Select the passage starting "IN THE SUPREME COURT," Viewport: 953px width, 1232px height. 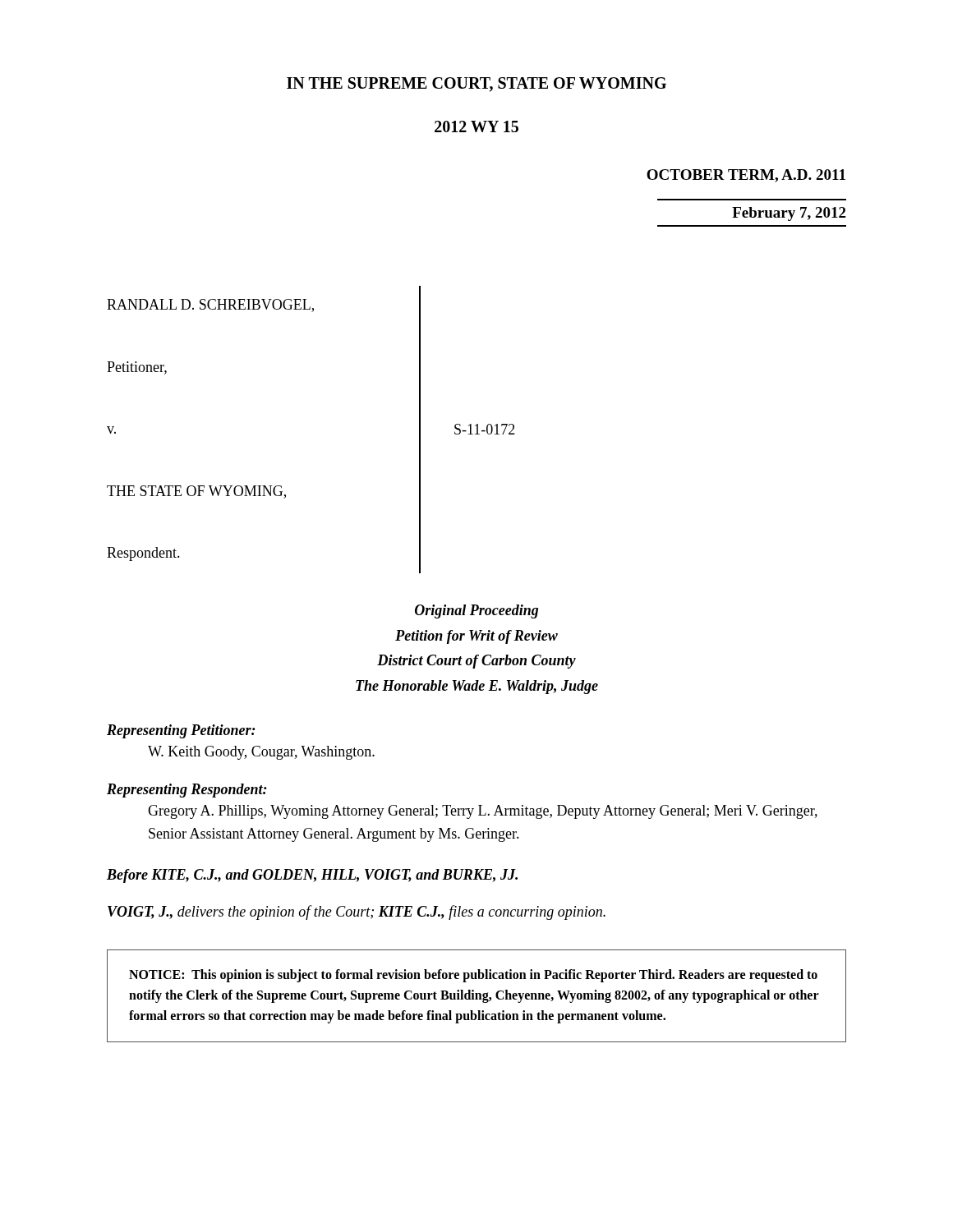476,83
